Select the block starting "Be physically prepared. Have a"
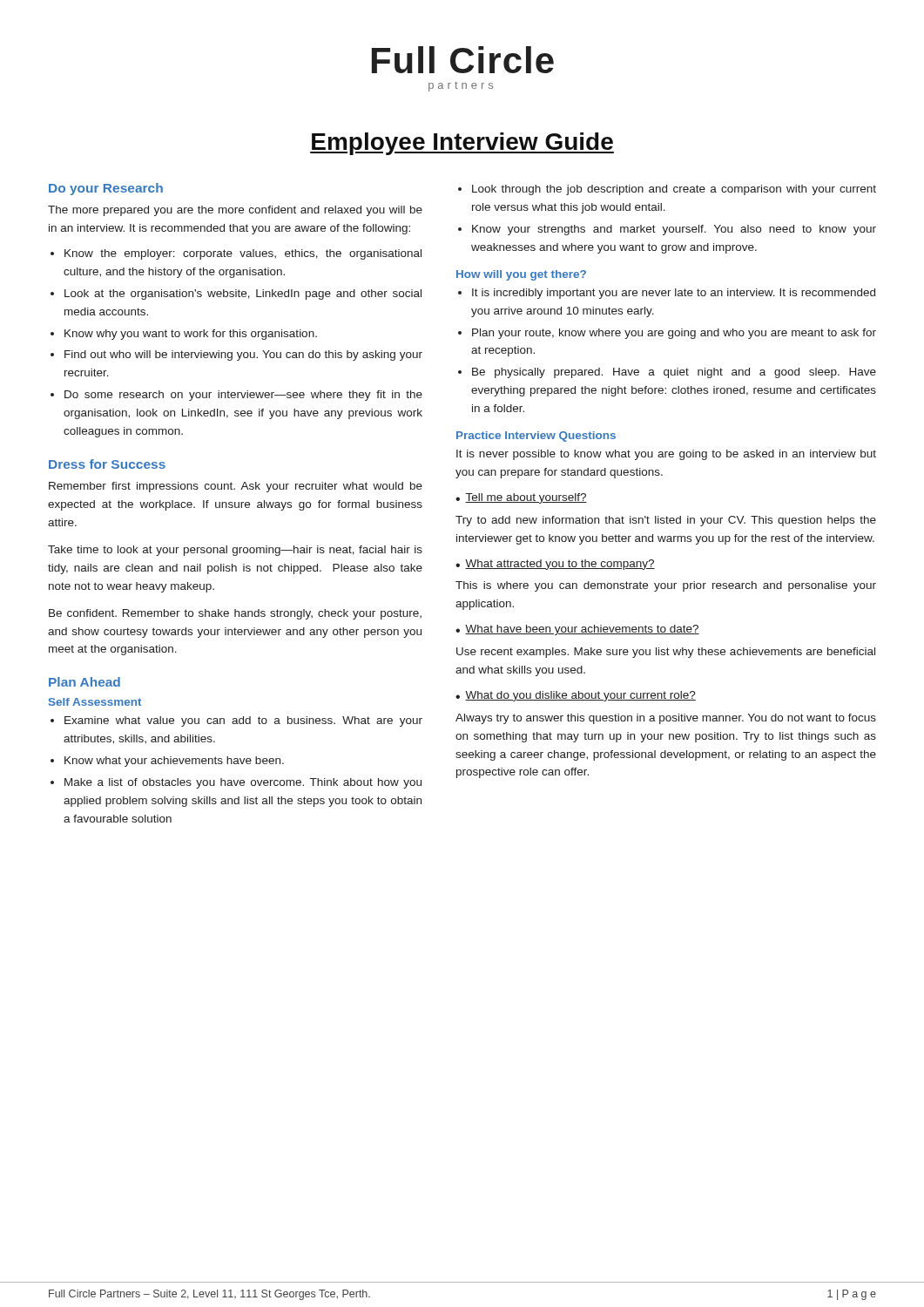This screenshot has width=924, height=1307. 674,390
